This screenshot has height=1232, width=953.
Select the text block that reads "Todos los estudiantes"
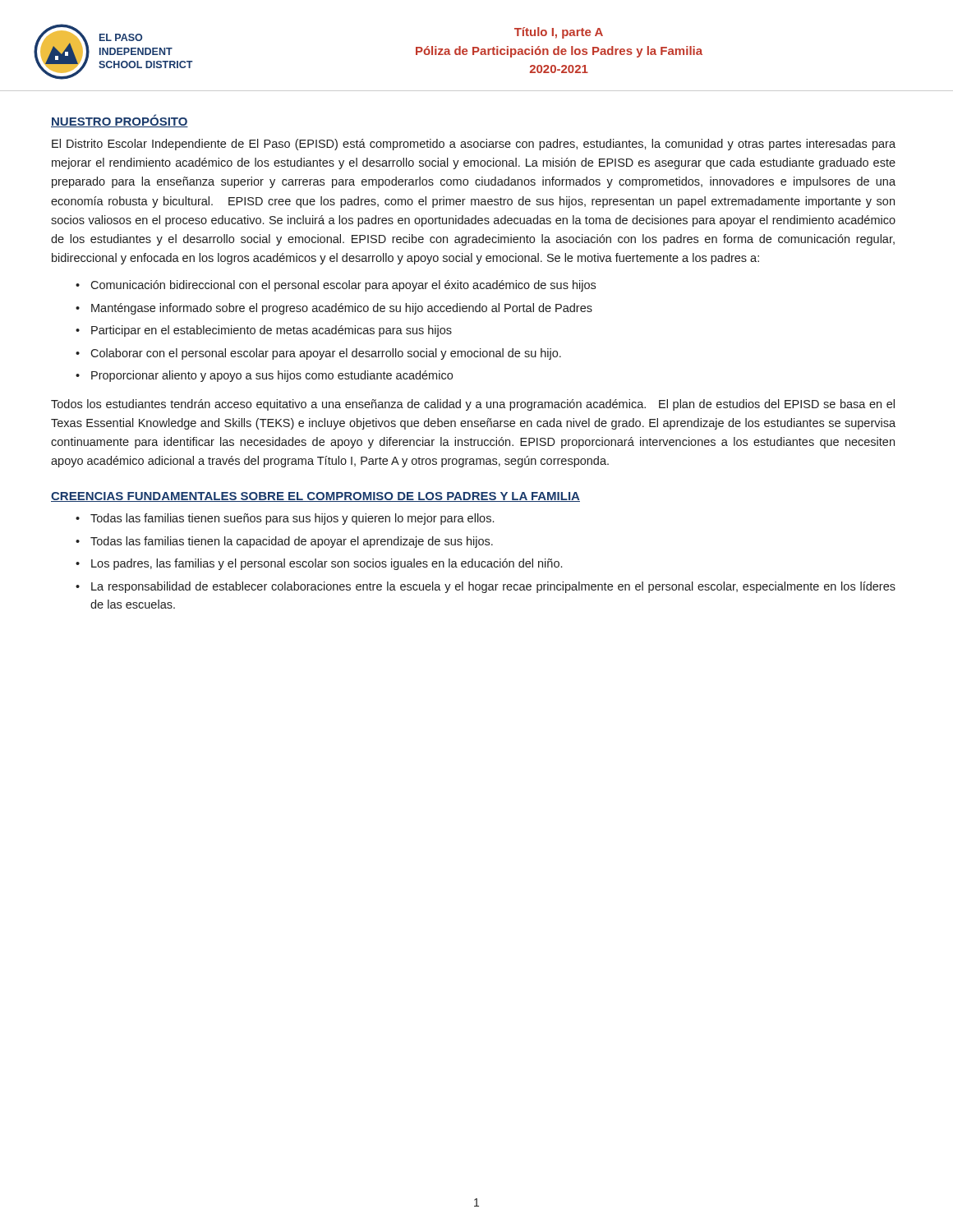click(473, 432)
